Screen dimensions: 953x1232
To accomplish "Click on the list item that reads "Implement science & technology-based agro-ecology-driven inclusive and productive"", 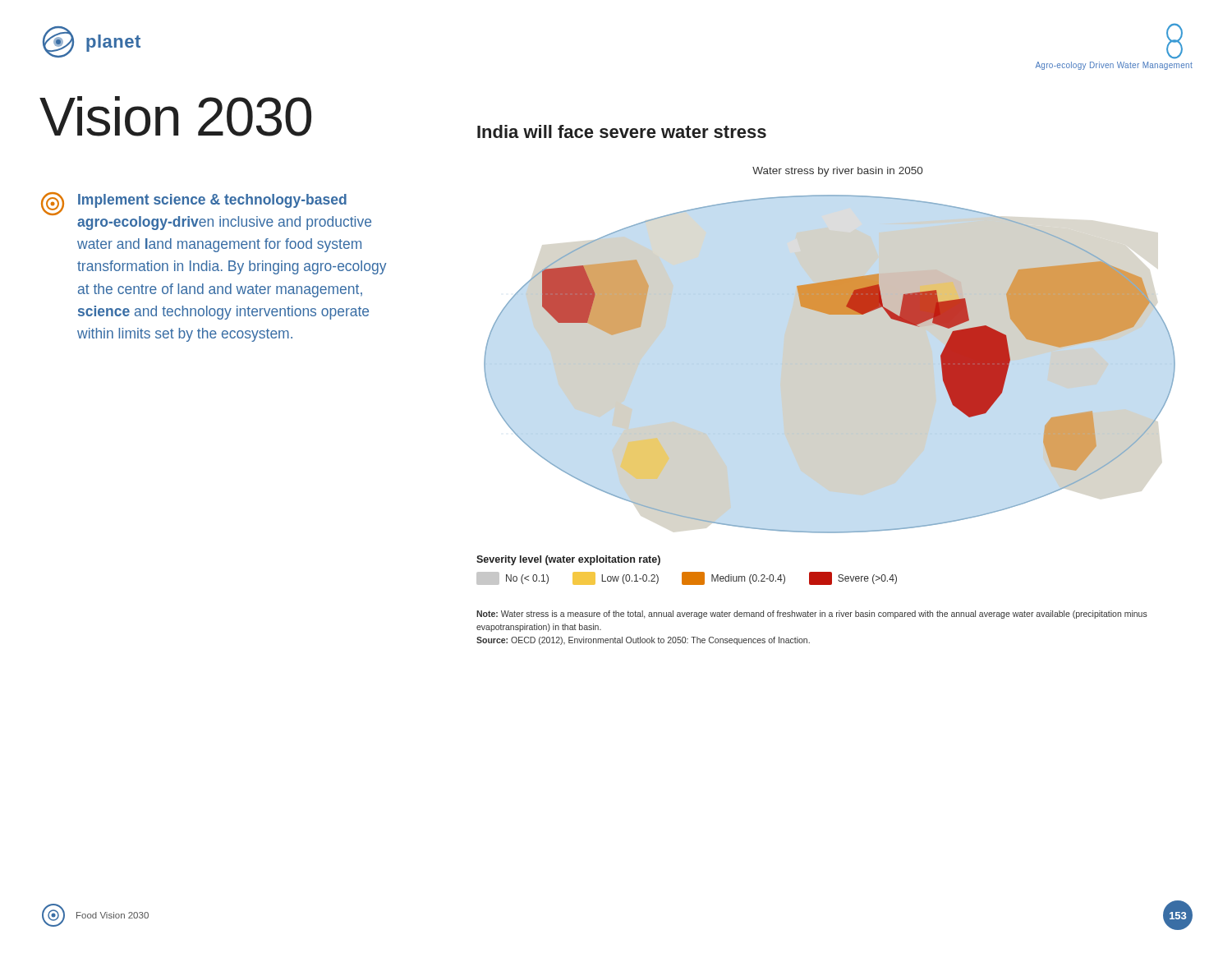I will click(228, 267).
